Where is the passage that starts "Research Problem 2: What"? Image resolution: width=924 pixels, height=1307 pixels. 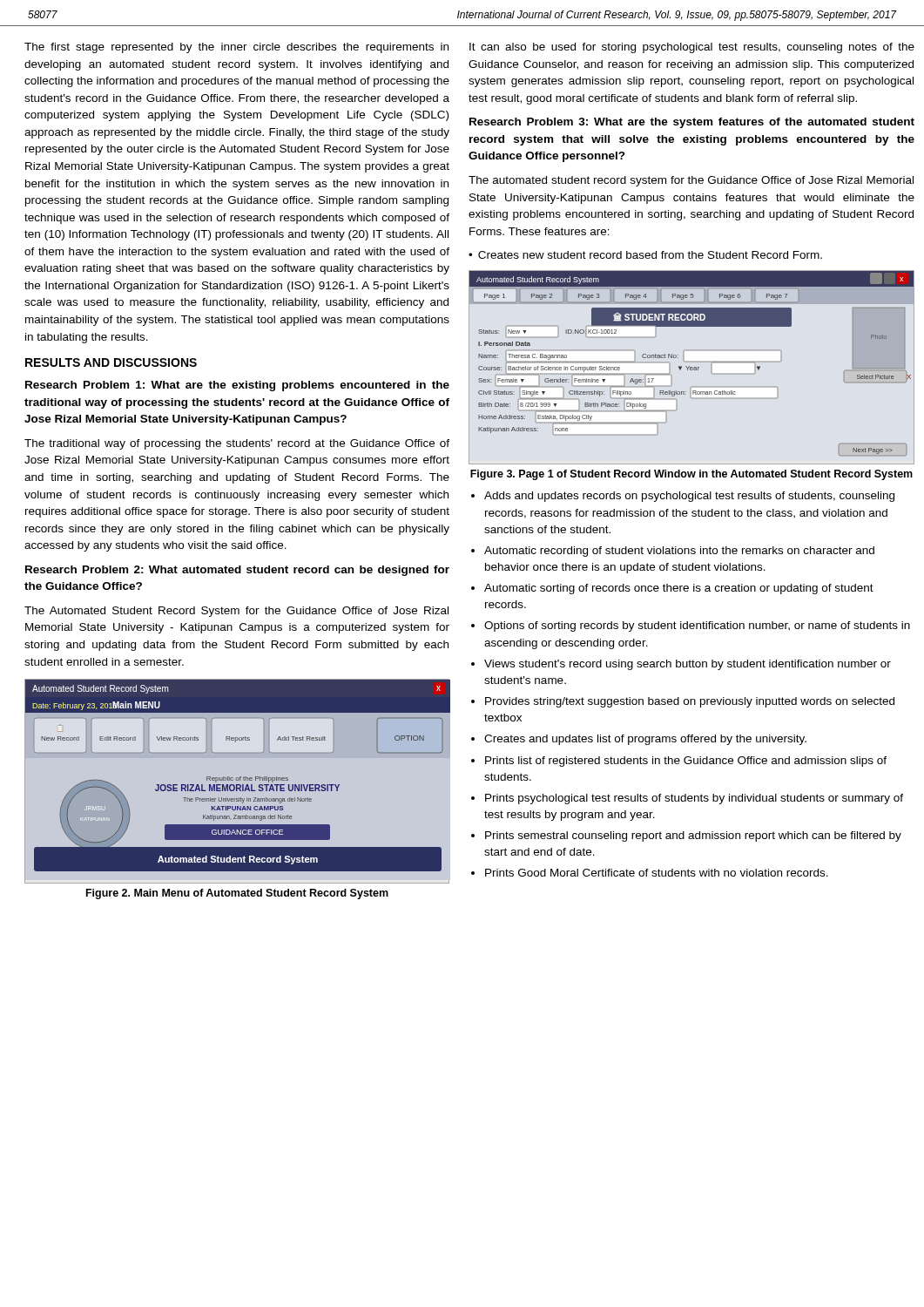pos(237,578)
